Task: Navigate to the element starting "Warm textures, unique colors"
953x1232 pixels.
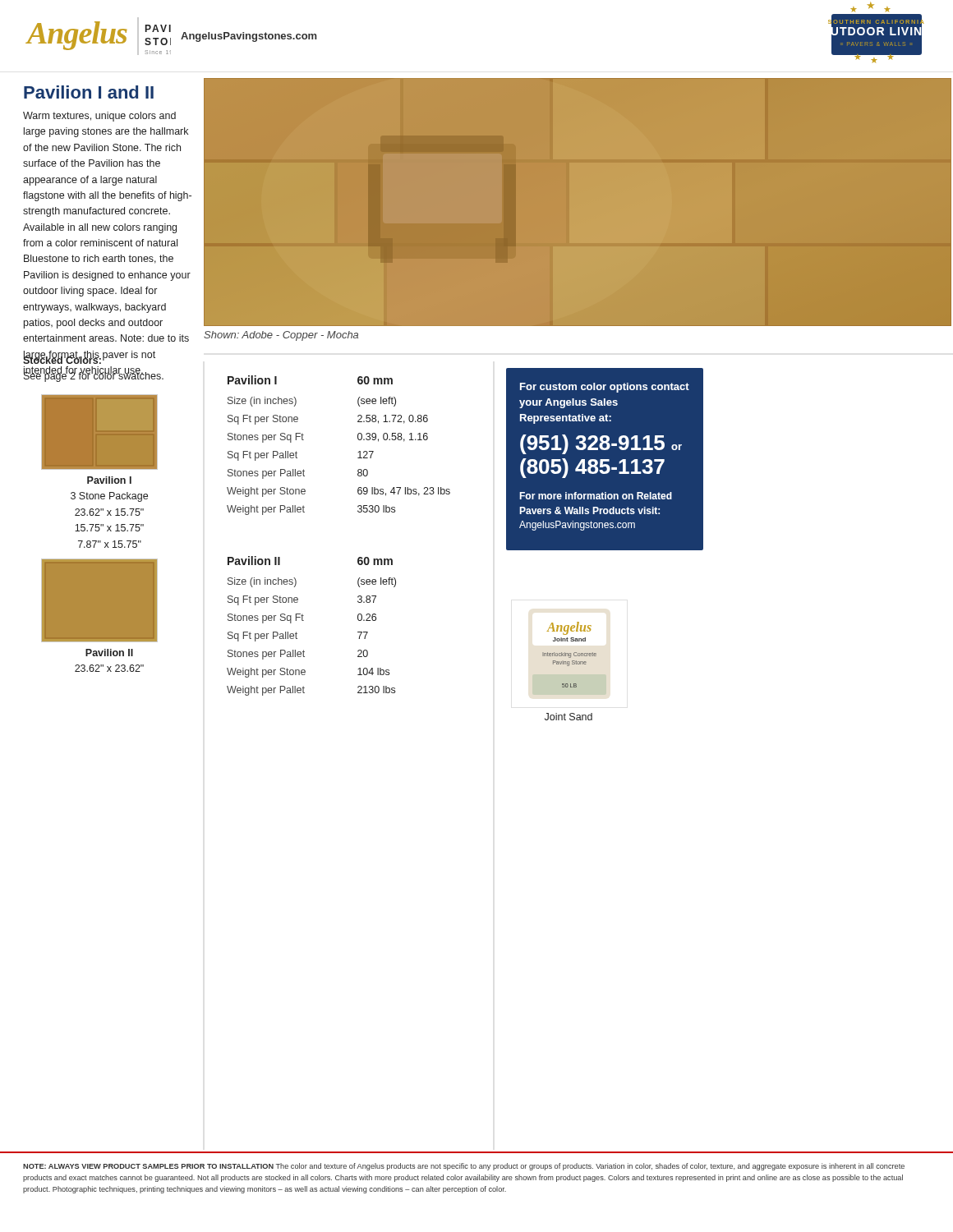Action: [x=107, y=243]
